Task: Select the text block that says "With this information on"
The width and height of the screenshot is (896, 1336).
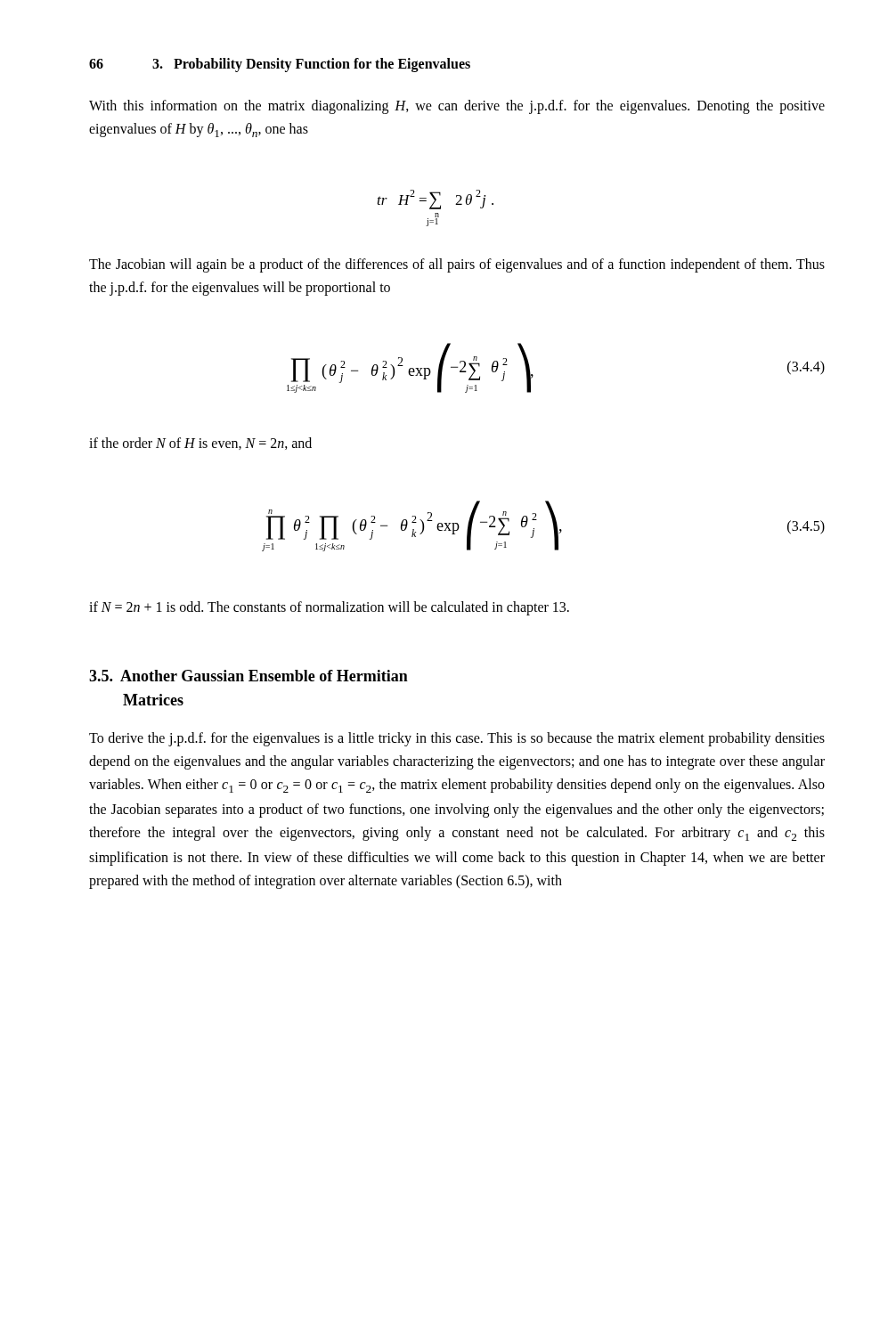Action: [x=457, y=119]
